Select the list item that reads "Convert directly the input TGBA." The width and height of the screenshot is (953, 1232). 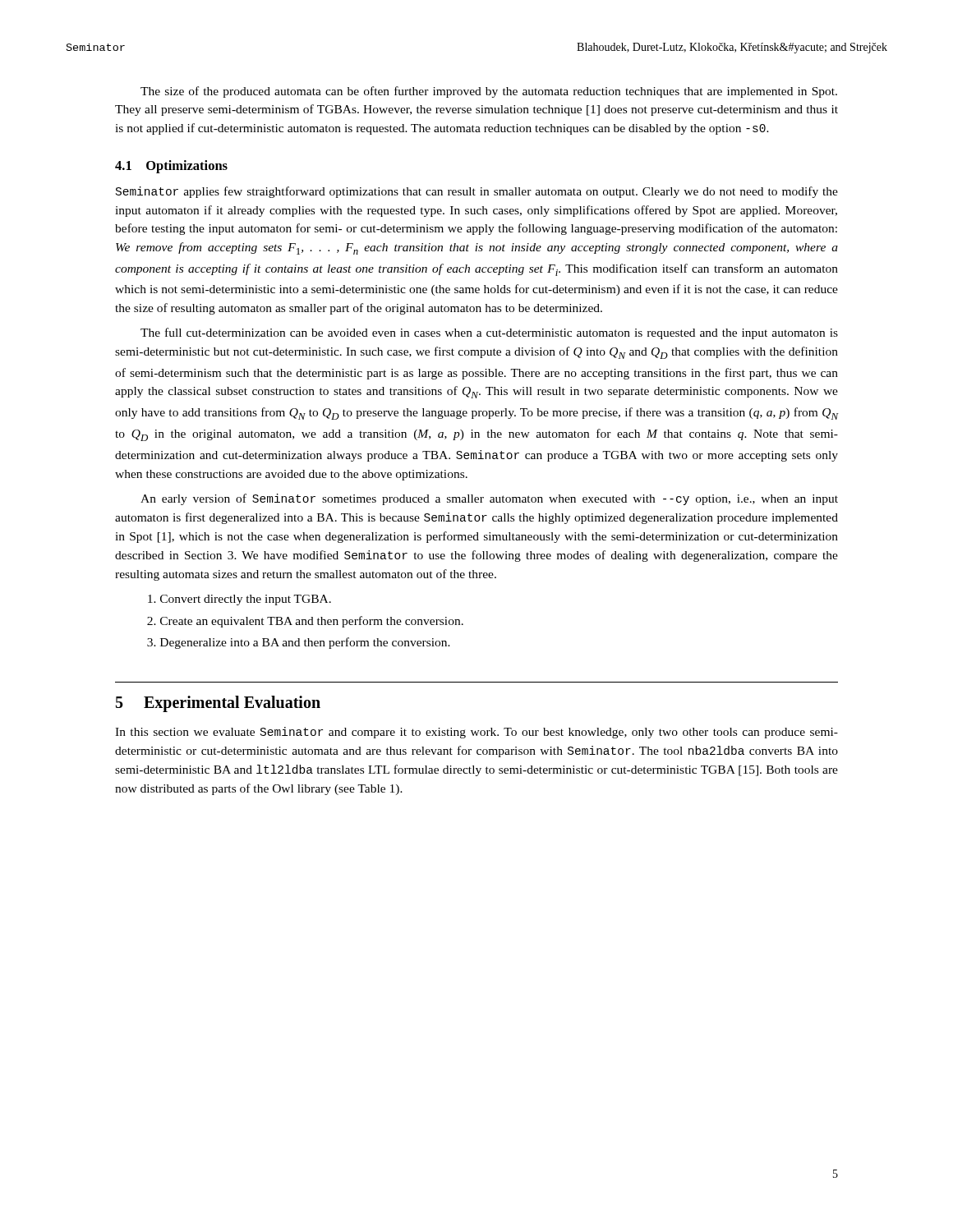point(239,598)
